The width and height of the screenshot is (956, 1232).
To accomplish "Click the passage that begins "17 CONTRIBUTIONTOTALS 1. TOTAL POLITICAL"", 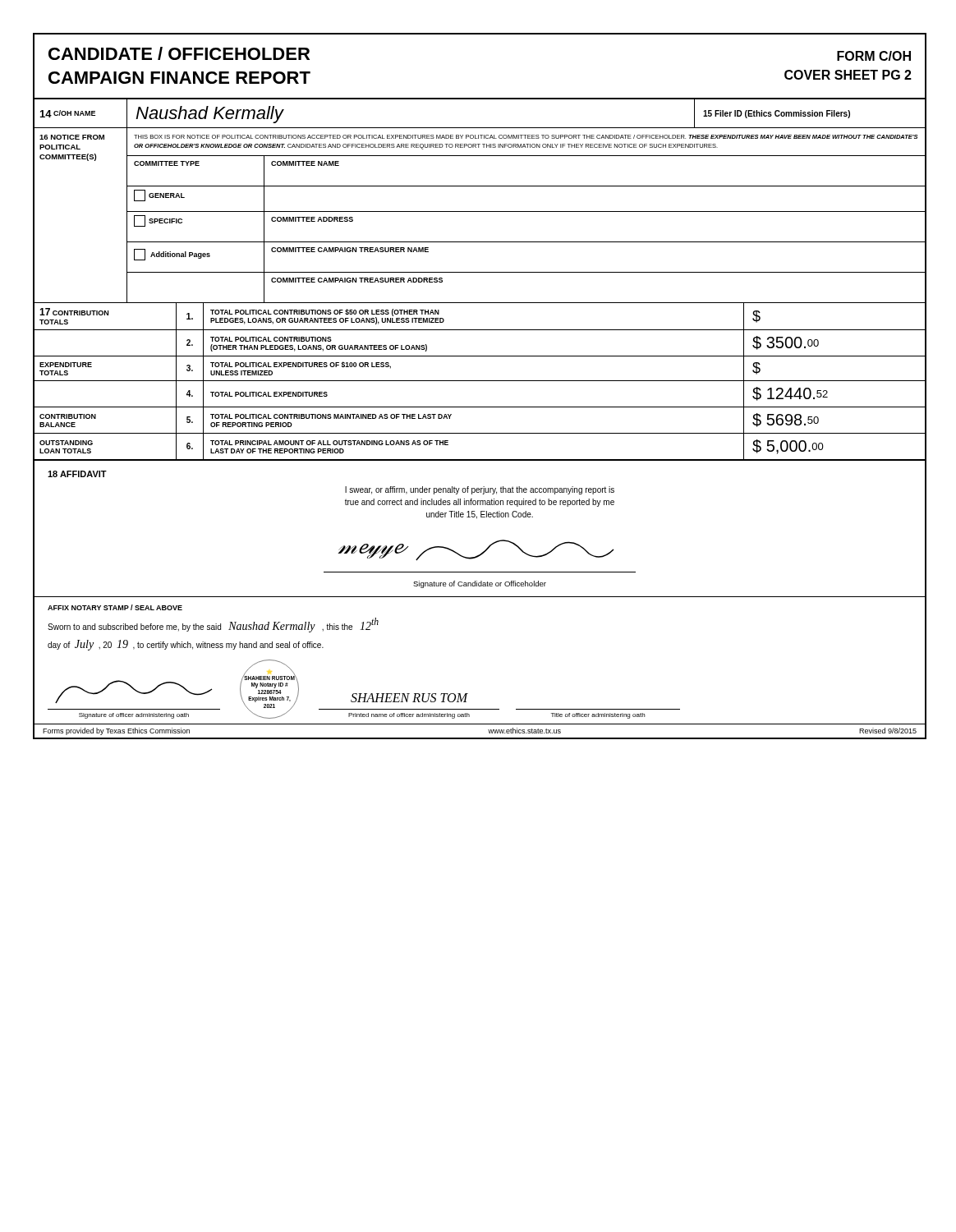I will coord(480,316).
